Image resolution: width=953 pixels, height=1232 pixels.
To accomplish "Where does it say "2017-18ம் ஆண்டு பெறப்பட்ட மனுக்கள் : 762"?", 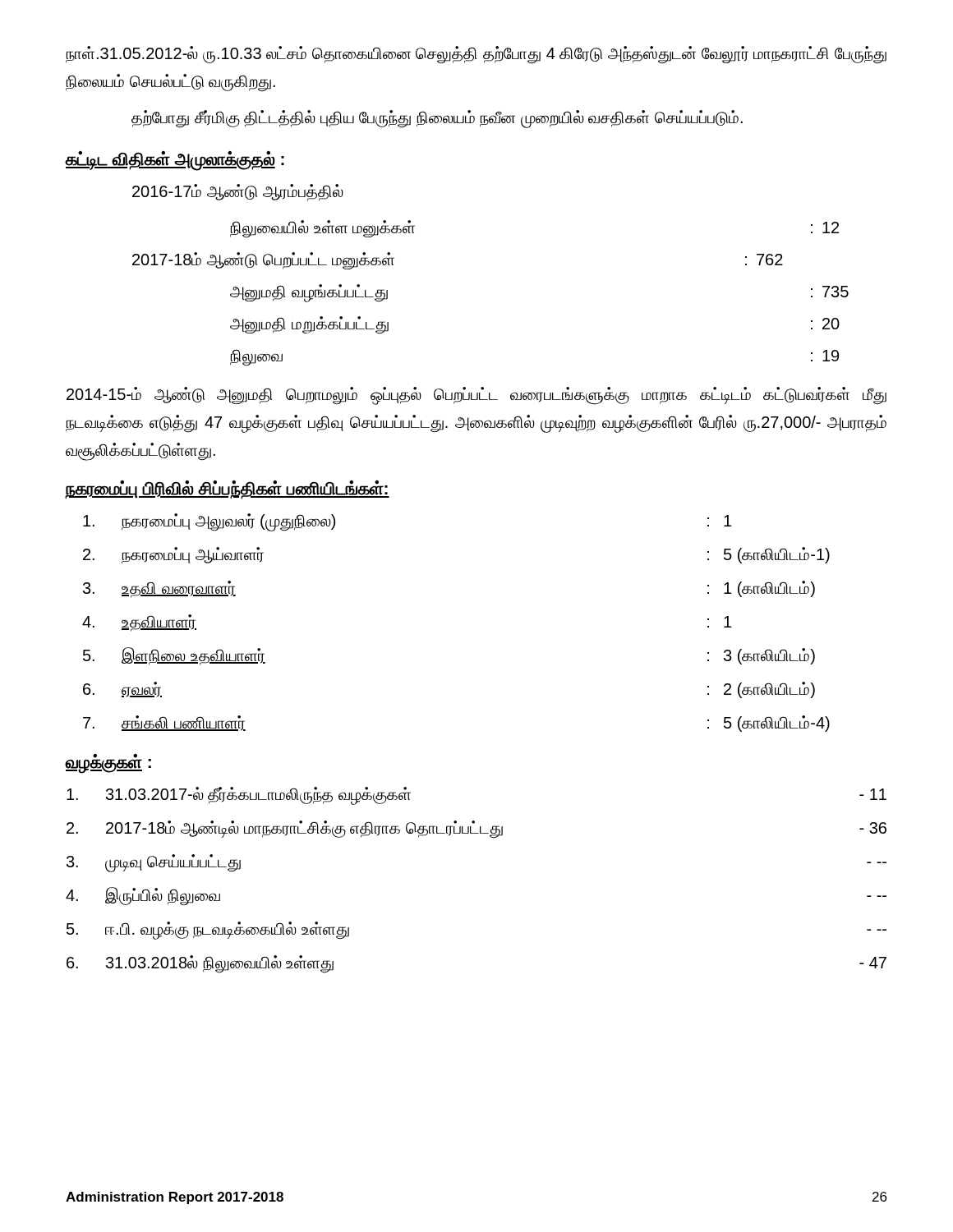I will pos(268,261).
